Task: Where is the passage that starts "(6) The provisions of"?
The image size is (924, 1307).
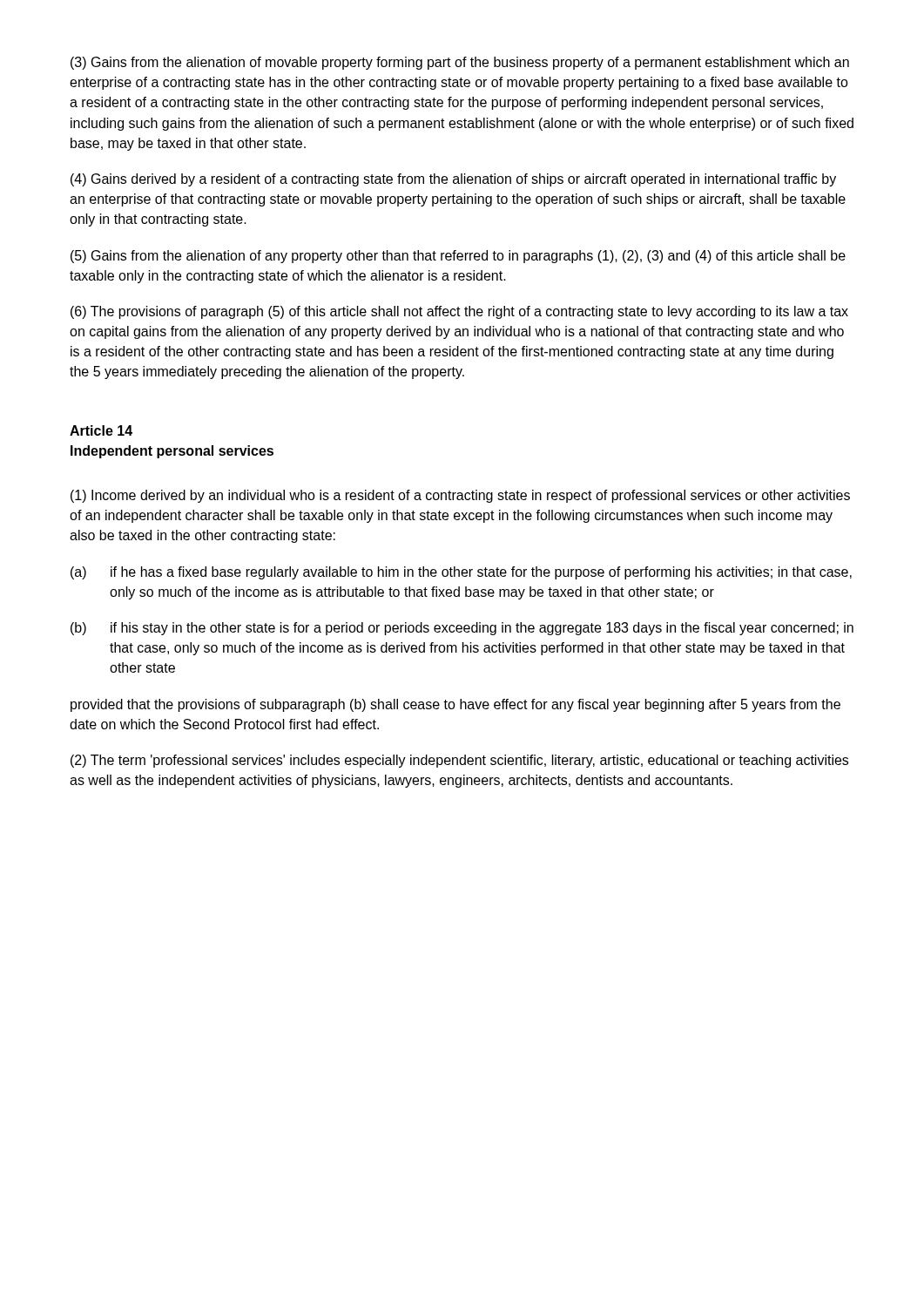Action: [459, 342]
